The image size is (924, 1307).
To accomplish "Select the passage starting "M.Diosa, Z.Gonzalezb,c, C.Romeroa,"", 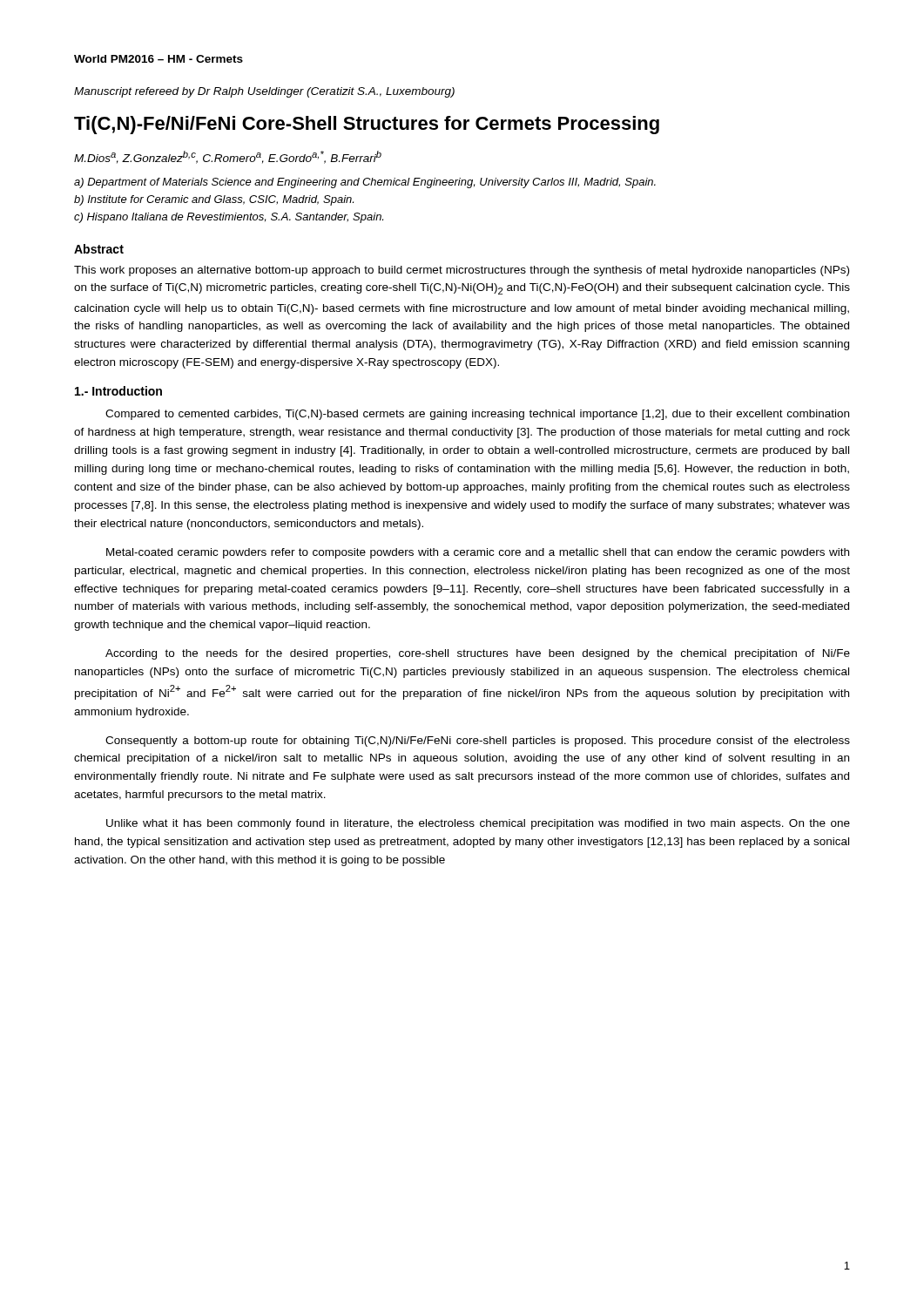I will coord(228,157).
